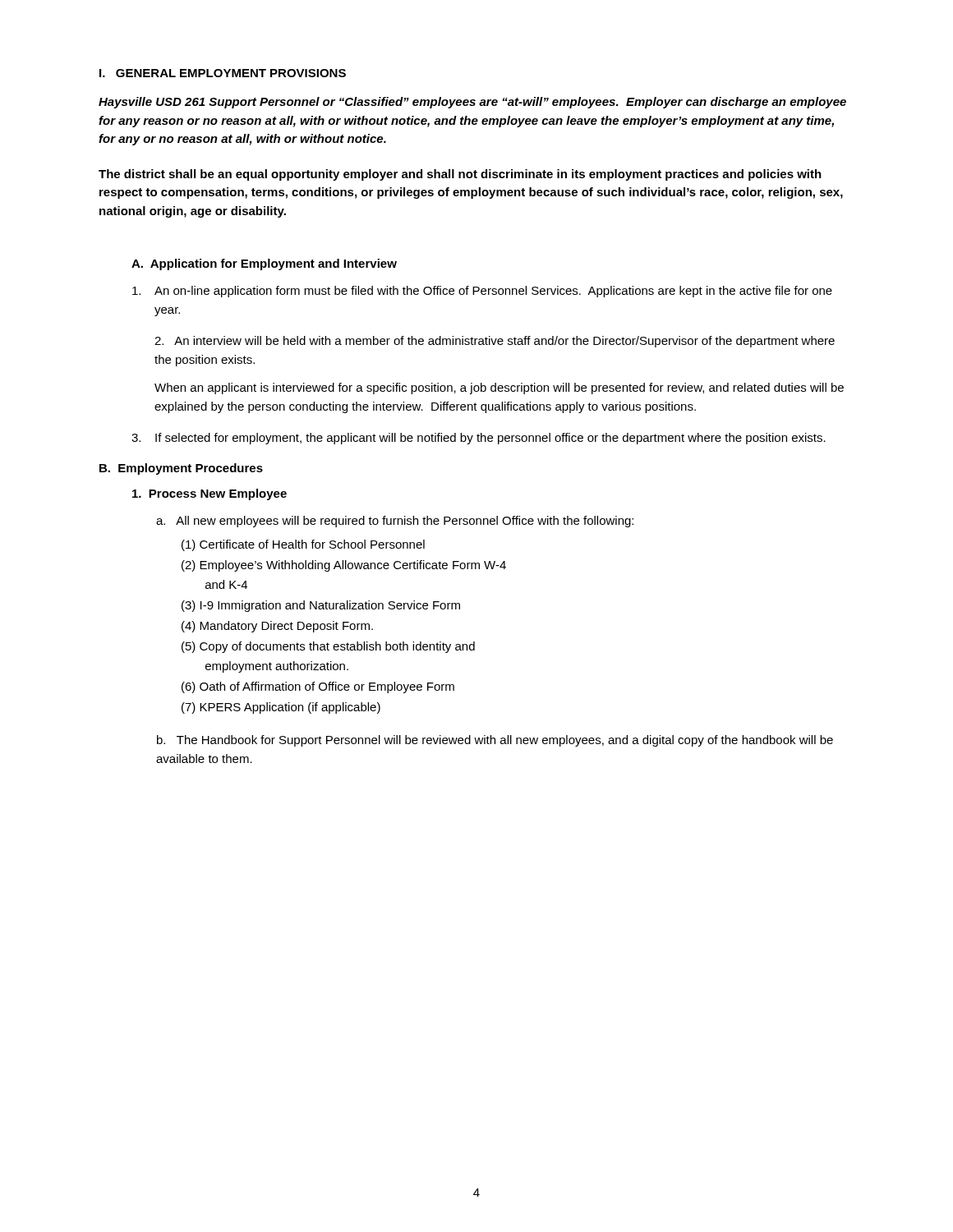Where is the passage that starts "An on-line application form must be"?

493,300
